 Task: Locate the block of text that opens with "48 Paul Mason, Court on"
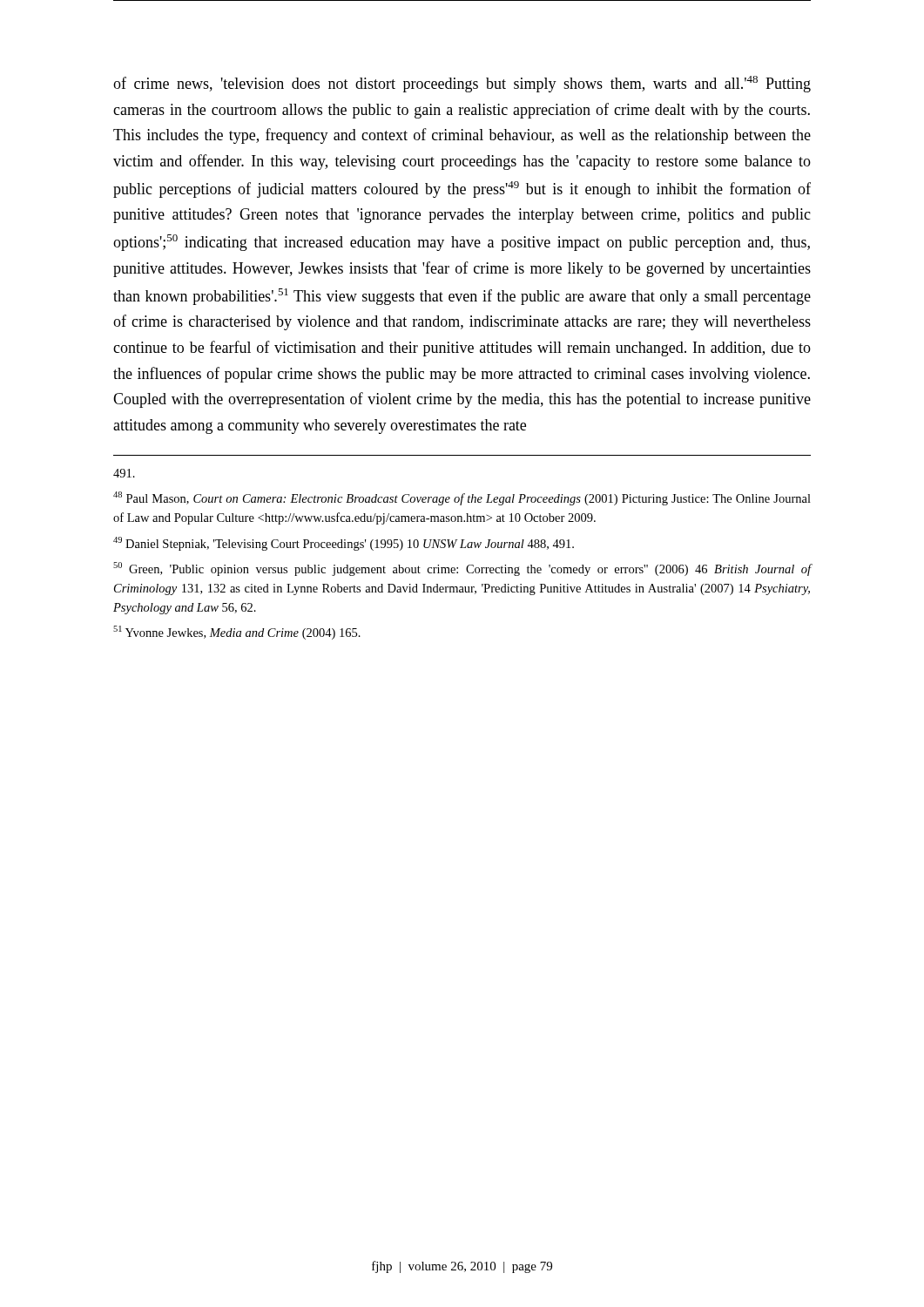[x=462, y=507]
